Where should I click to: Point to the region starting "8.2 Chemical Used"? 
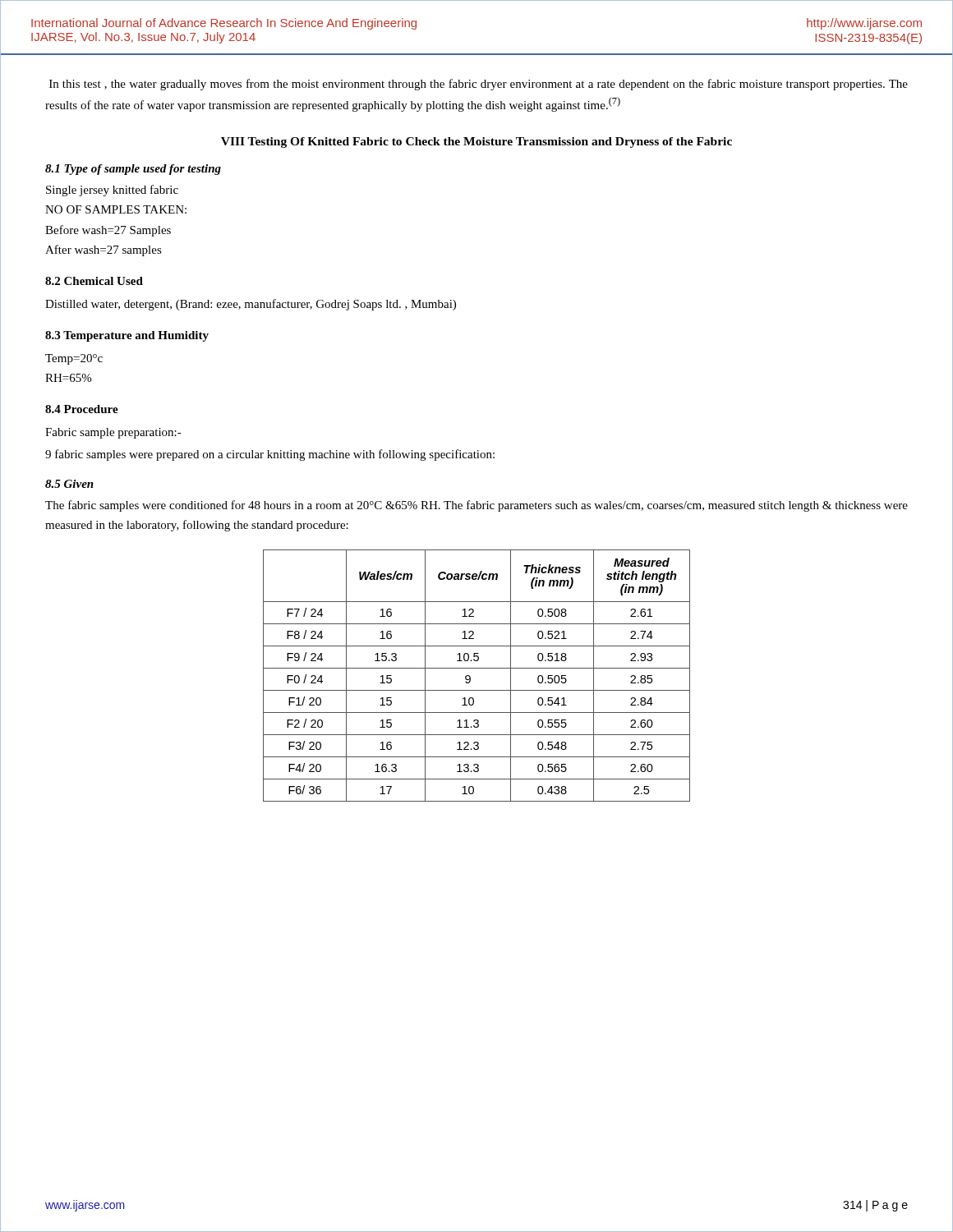[94, 280]
